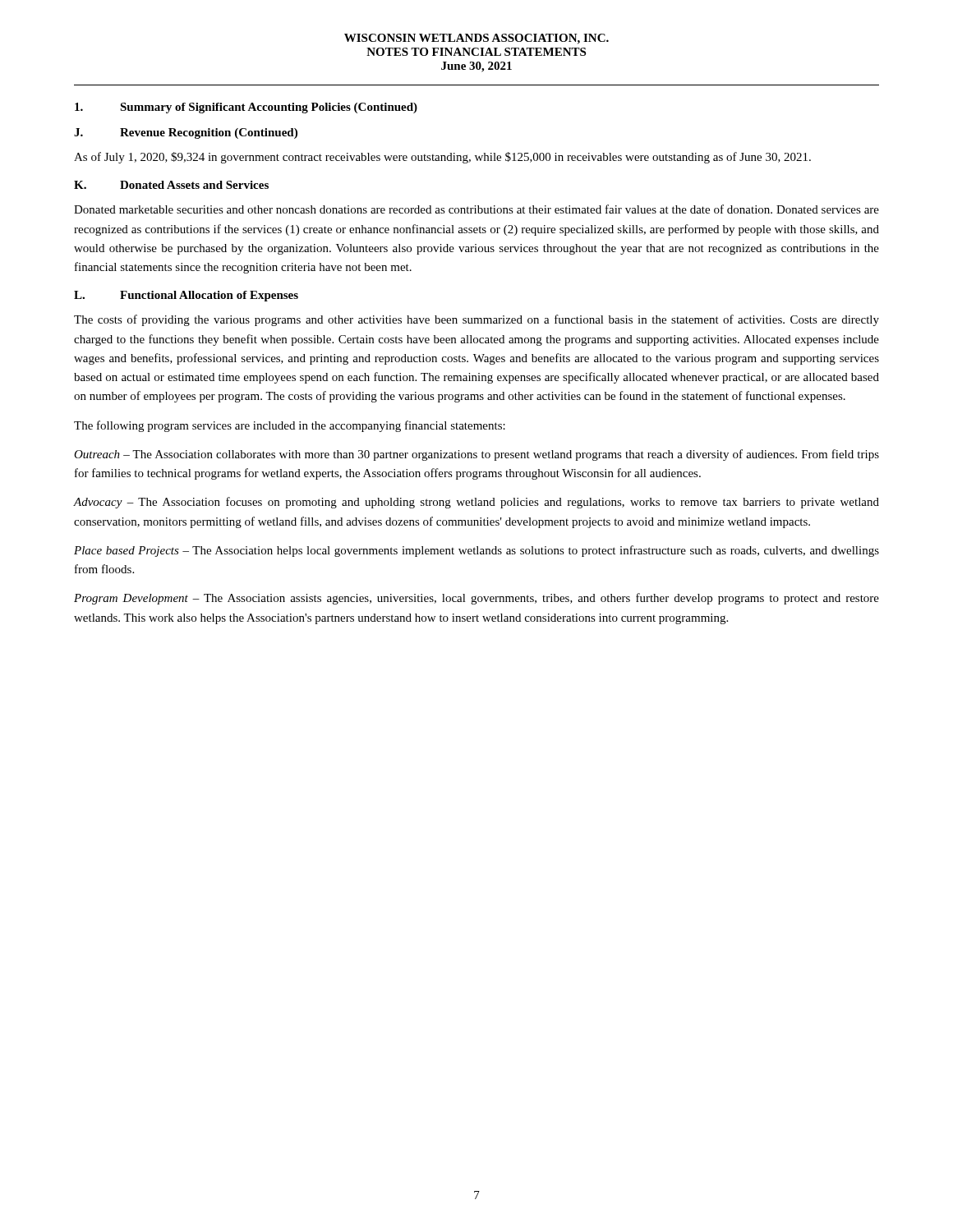This screenshot has width=953, height=1232.
Task: Click where it says "1. Summary of Significant Accounting Policies (Continued)"
Action: (246, 107)
